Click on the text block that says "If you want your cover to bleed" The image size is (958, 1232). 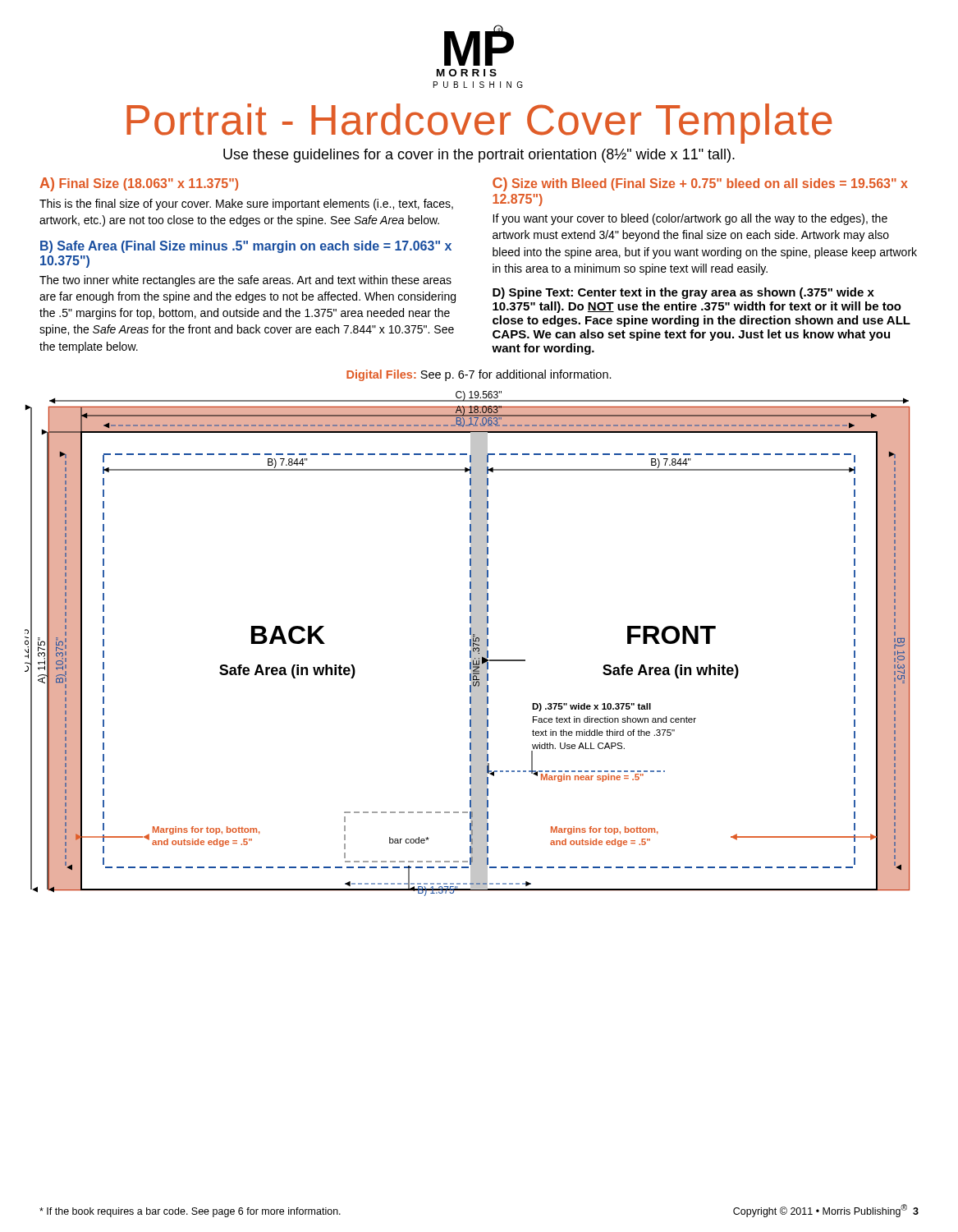pyautogui.click(x=705, y=244)
